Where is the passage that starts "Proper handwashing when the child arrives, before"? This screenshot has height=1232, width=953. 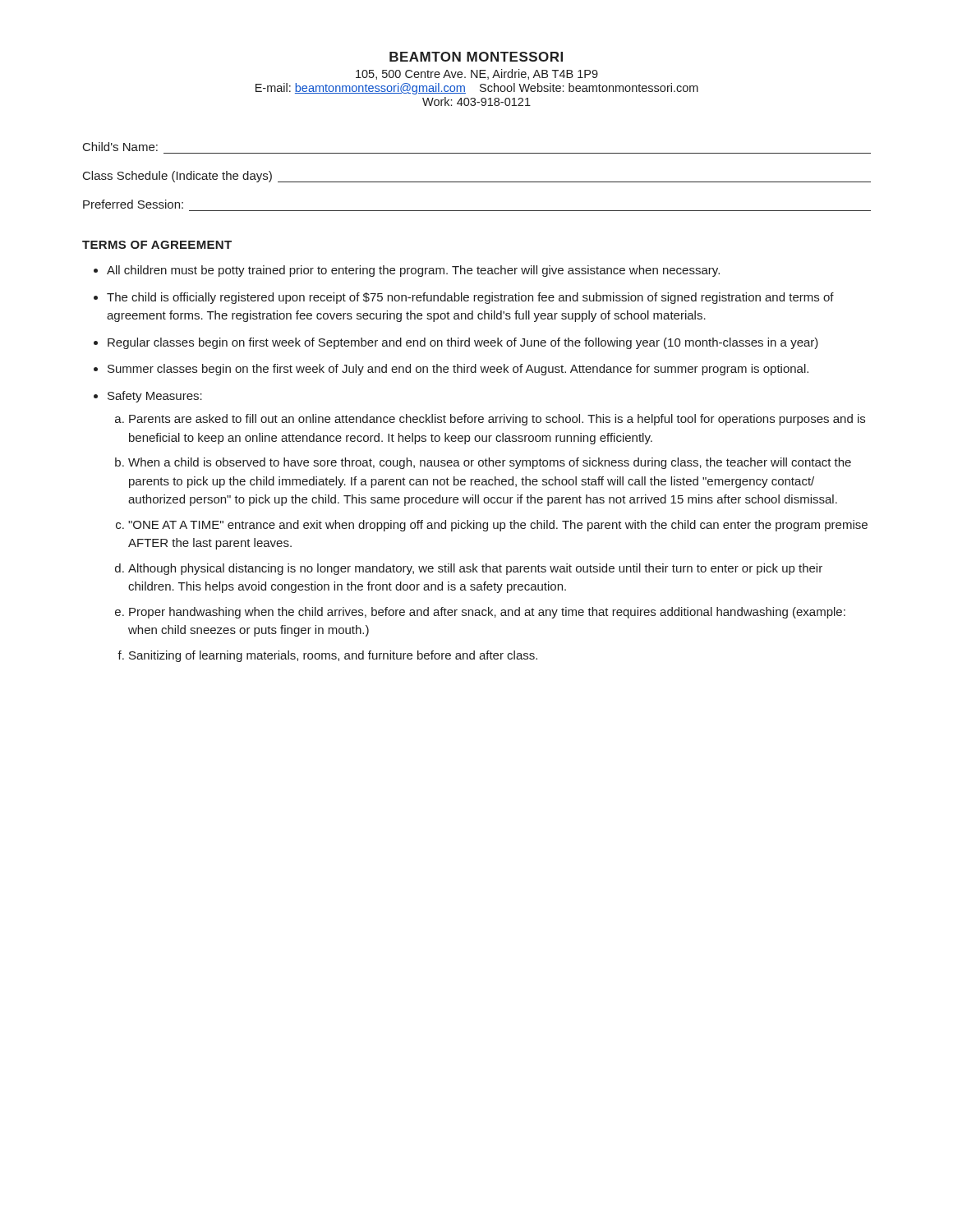pos(487,620)
